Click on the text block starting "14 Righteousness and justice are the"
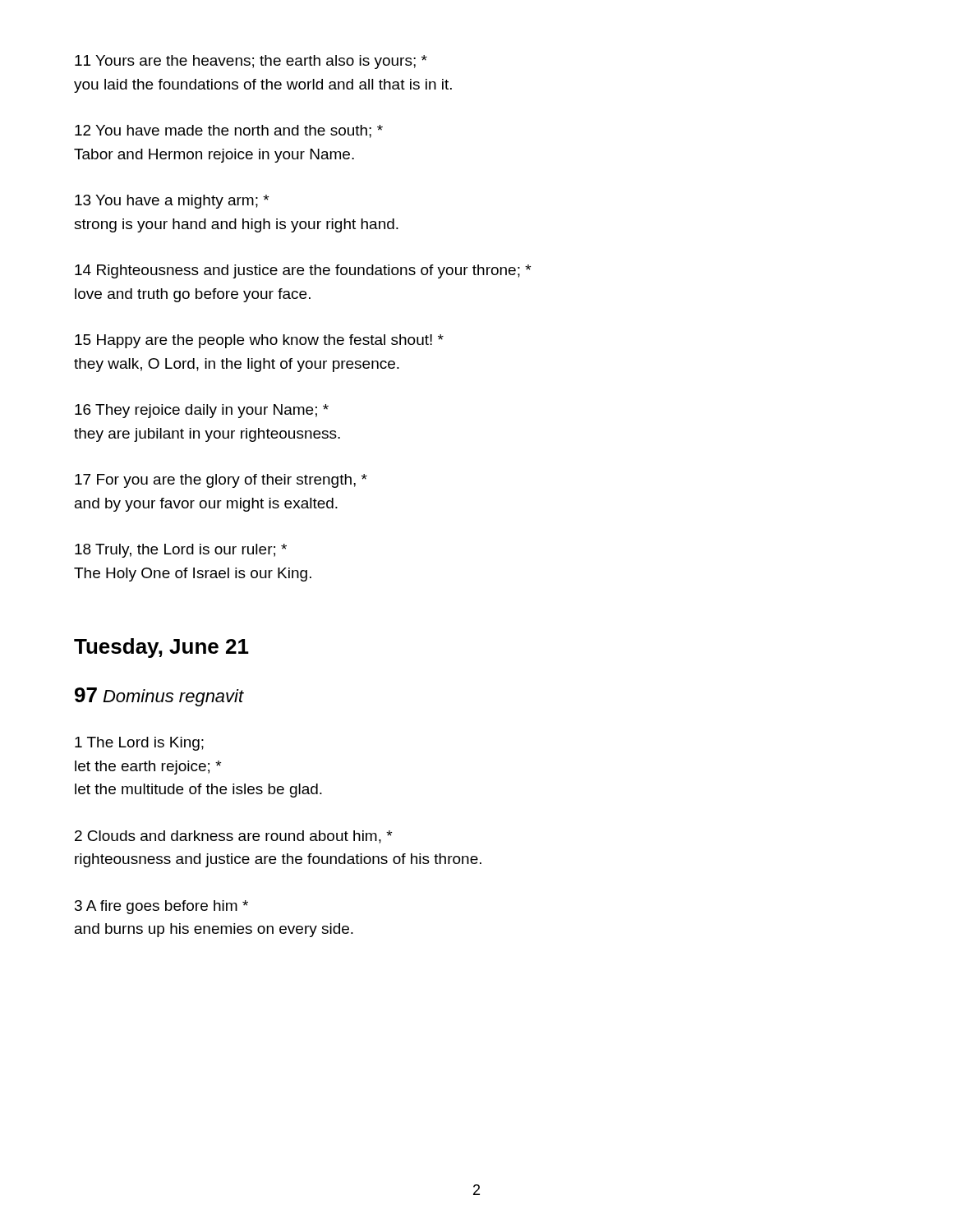This screenshot has height=1232, width=953. tap(303, 282)
